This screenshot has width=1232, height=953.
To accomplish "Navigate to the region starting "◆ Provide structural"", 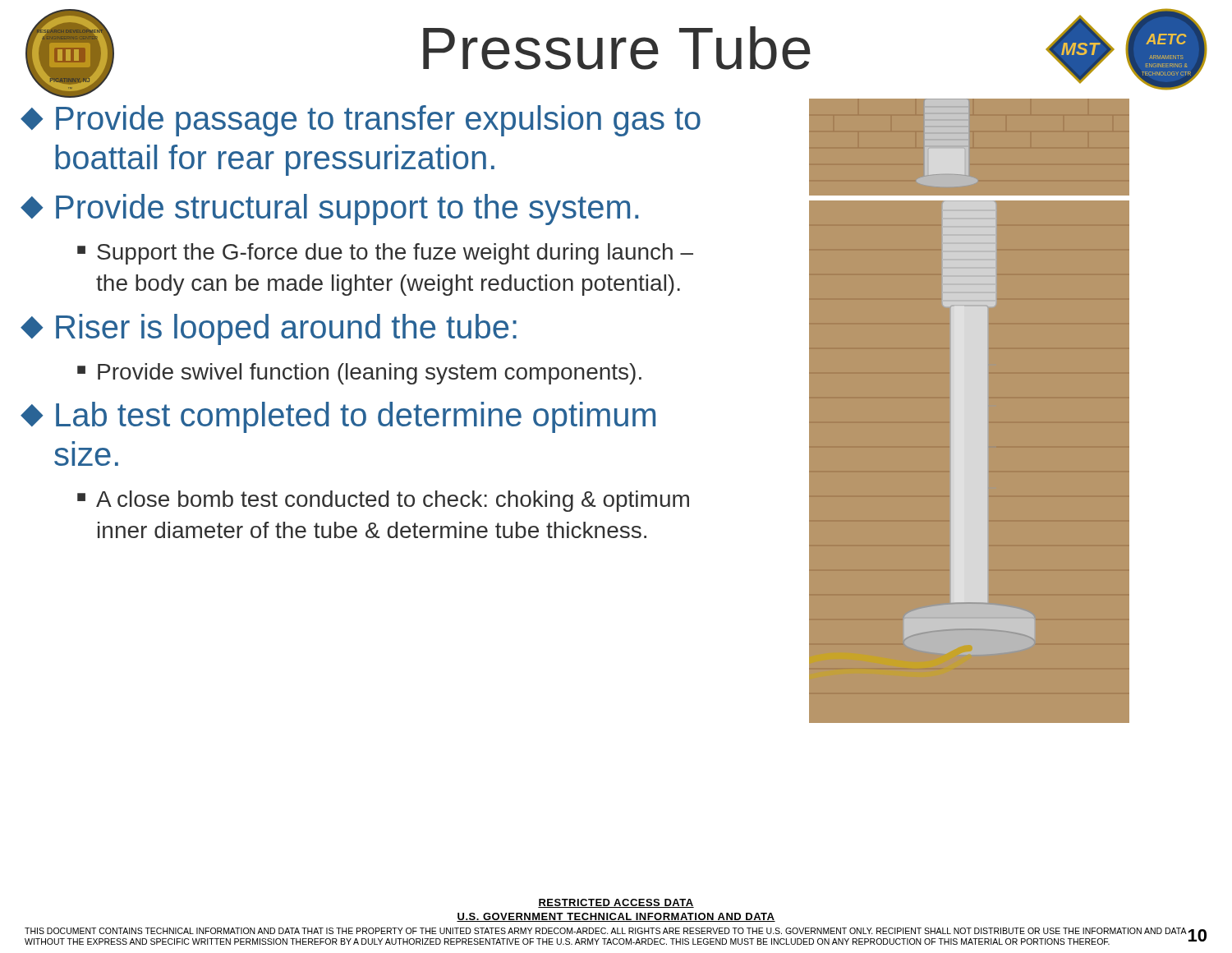I will (331, 207).
